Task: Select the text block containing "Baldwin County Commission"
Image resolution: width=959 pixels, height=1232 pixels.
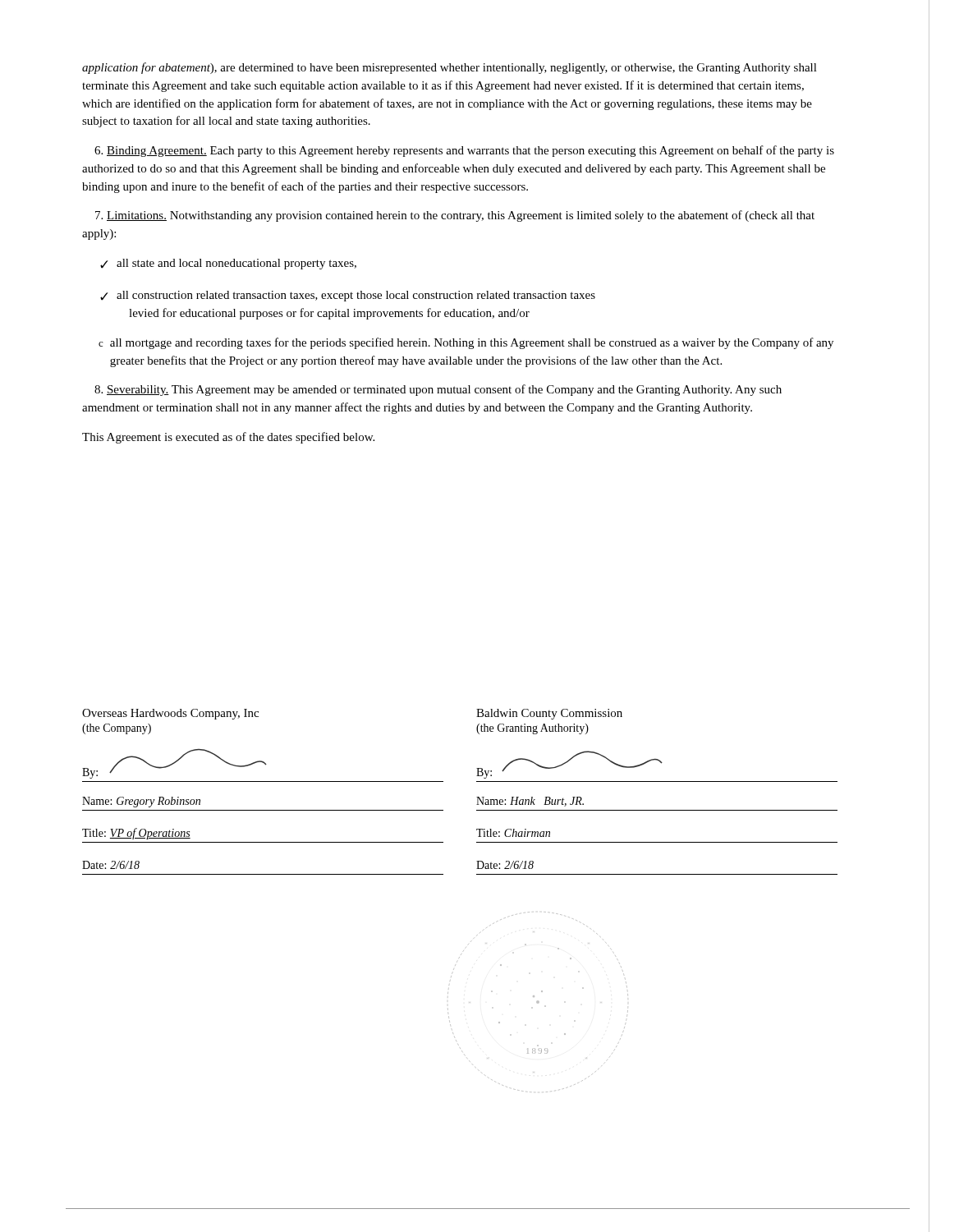Action: pyautogui.click(x=657, y=791)
